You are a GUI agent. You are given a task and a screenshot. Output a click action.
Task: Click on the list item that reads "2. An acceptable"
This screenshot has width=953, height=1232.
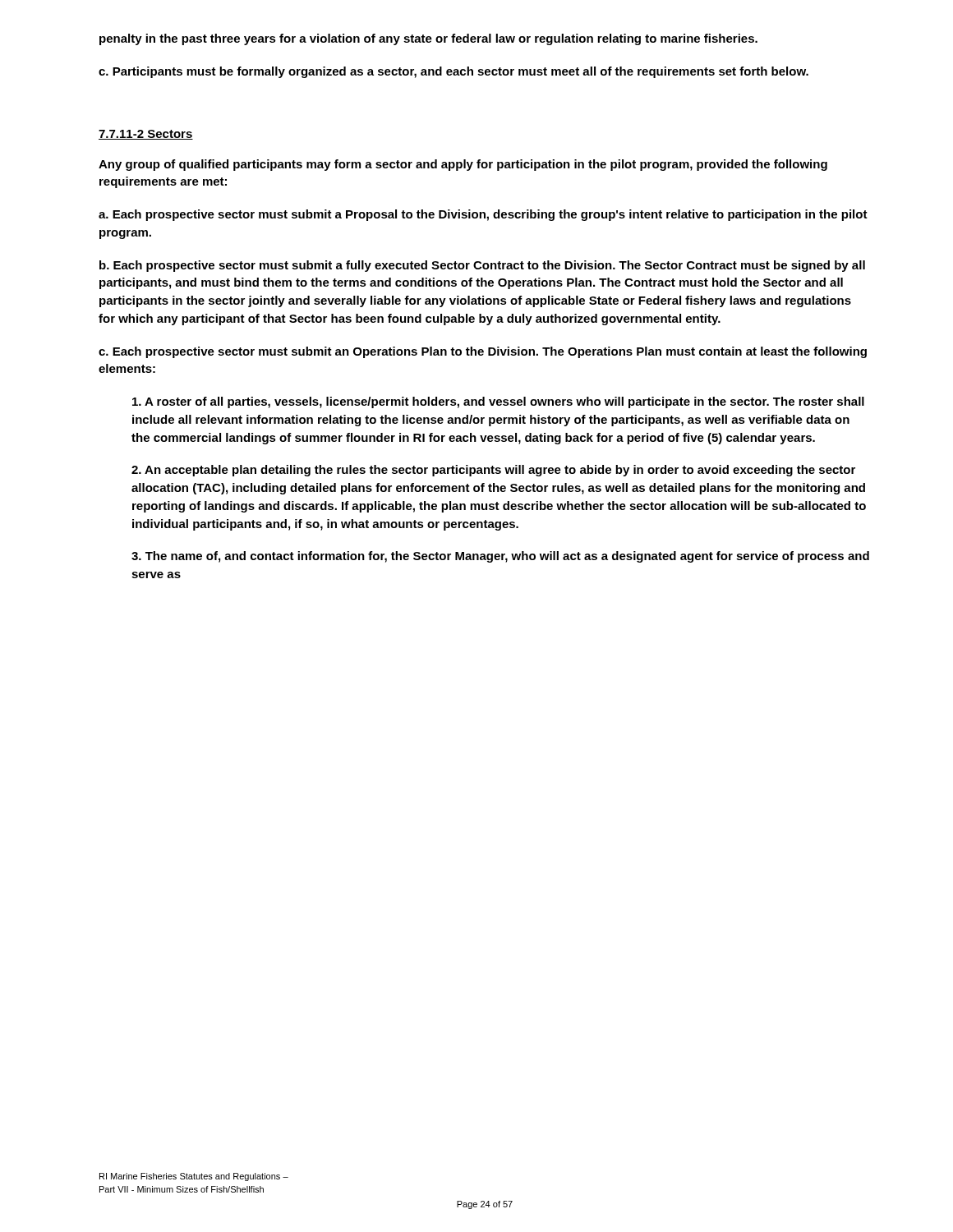[x=499, y=496]
